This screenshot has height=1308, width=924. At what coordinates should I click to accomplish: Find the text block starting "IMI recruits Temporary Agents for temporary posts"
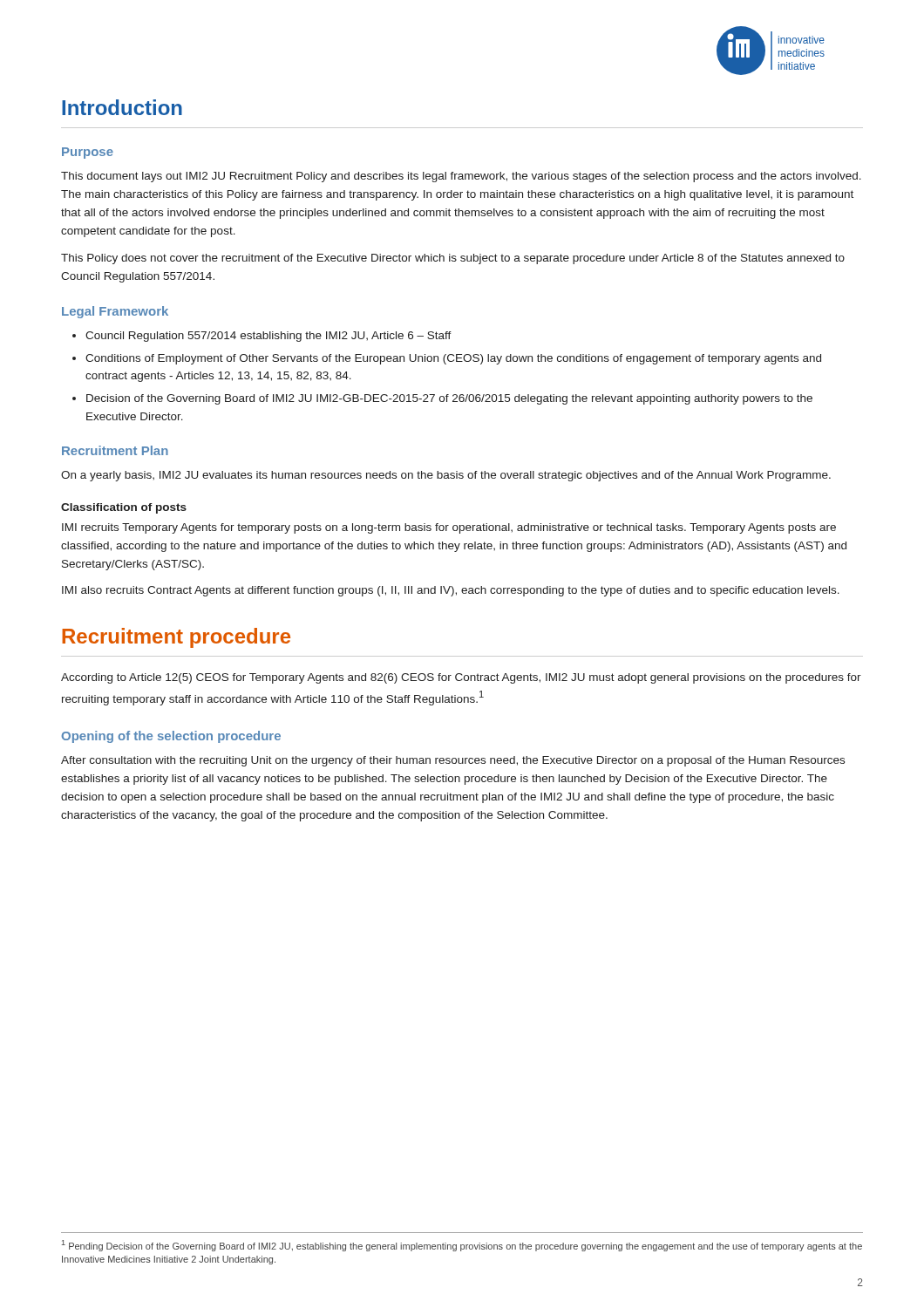click(454, 545)
